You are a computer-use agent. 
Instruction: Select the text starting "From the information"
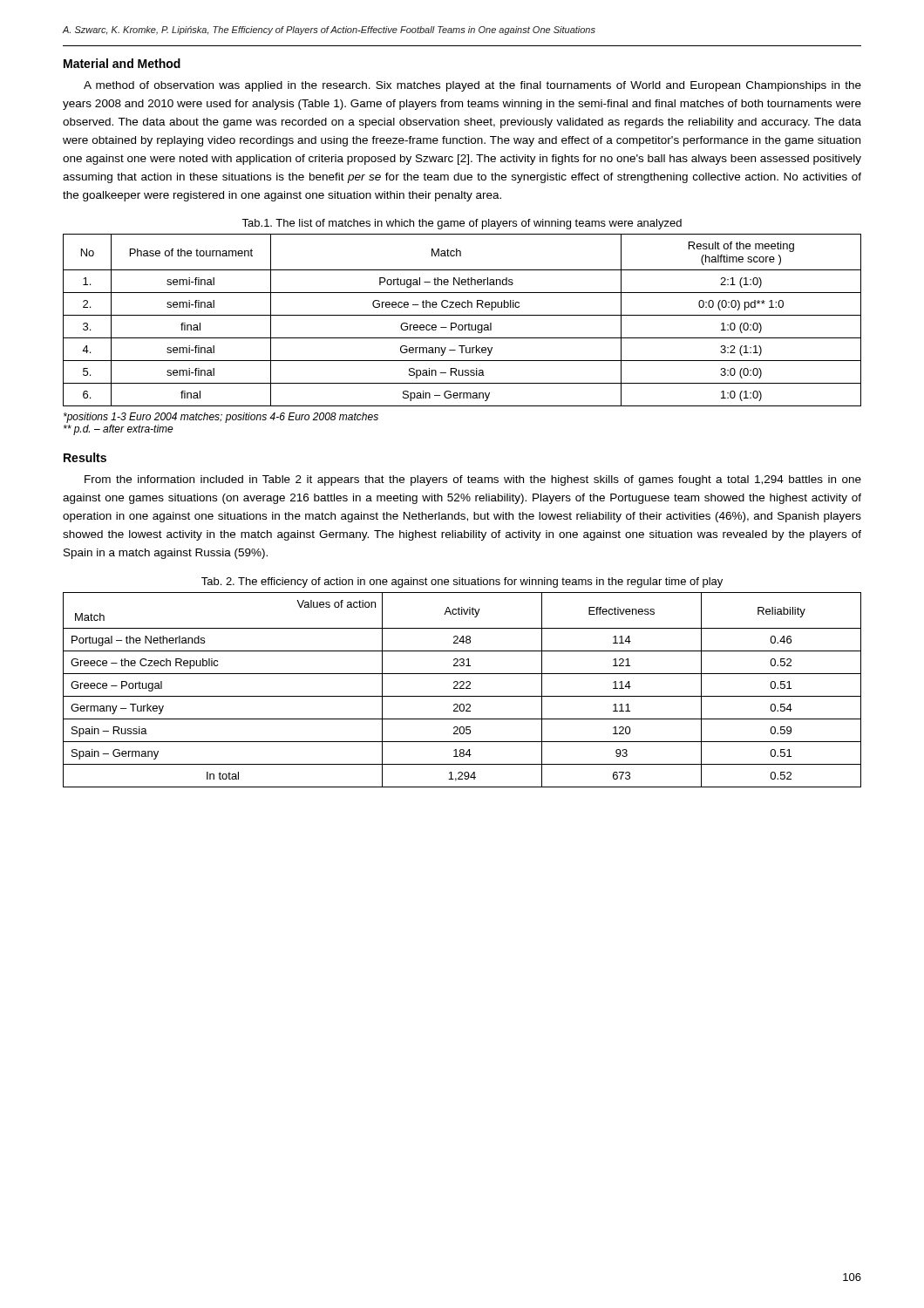(x=462, y=517)
